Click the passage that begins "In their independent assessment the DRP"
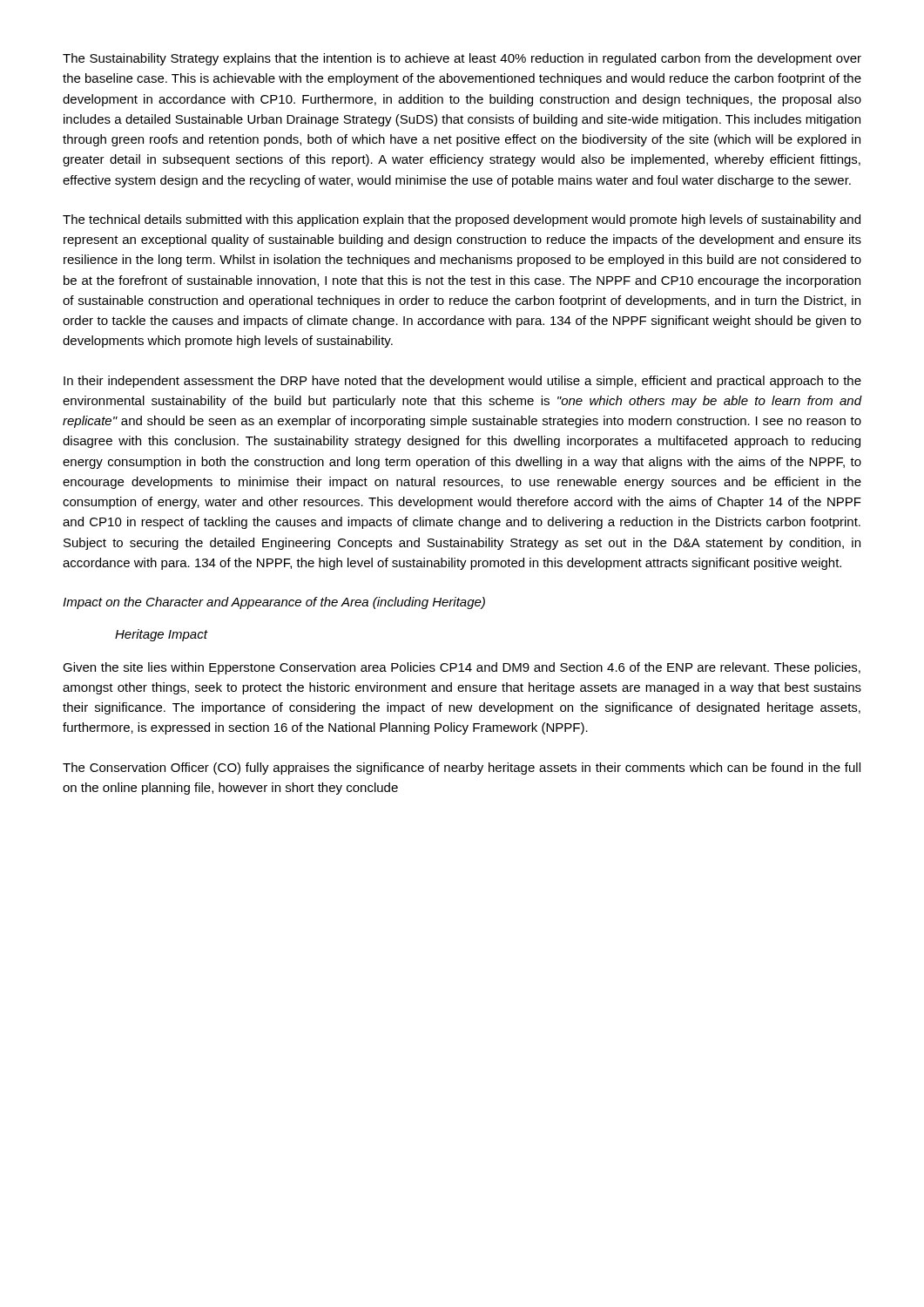924x1307 pixels. [462, 471]
